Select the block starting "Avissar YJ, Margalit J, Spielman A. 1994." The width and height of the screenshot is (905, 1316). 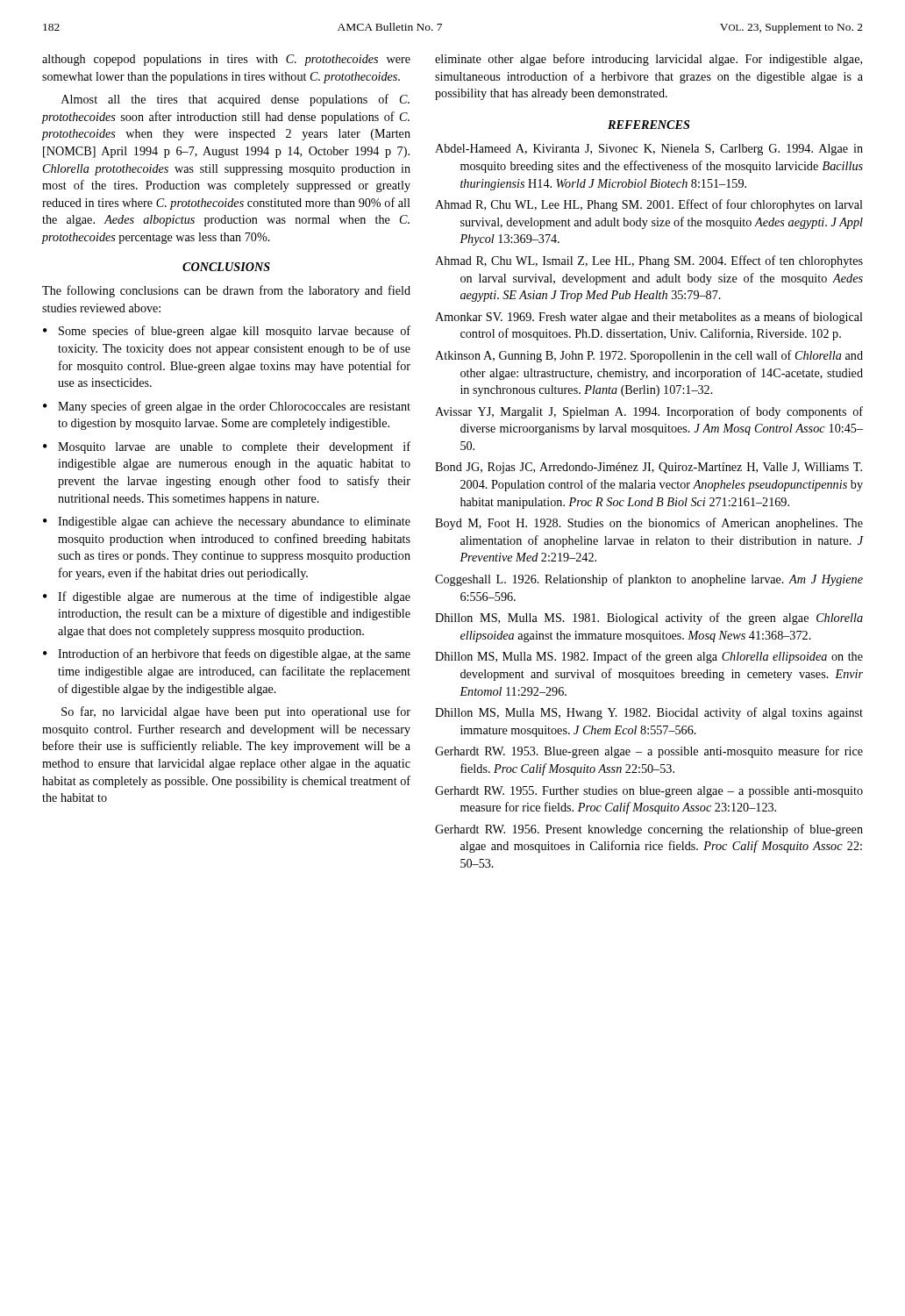point(649,429)
